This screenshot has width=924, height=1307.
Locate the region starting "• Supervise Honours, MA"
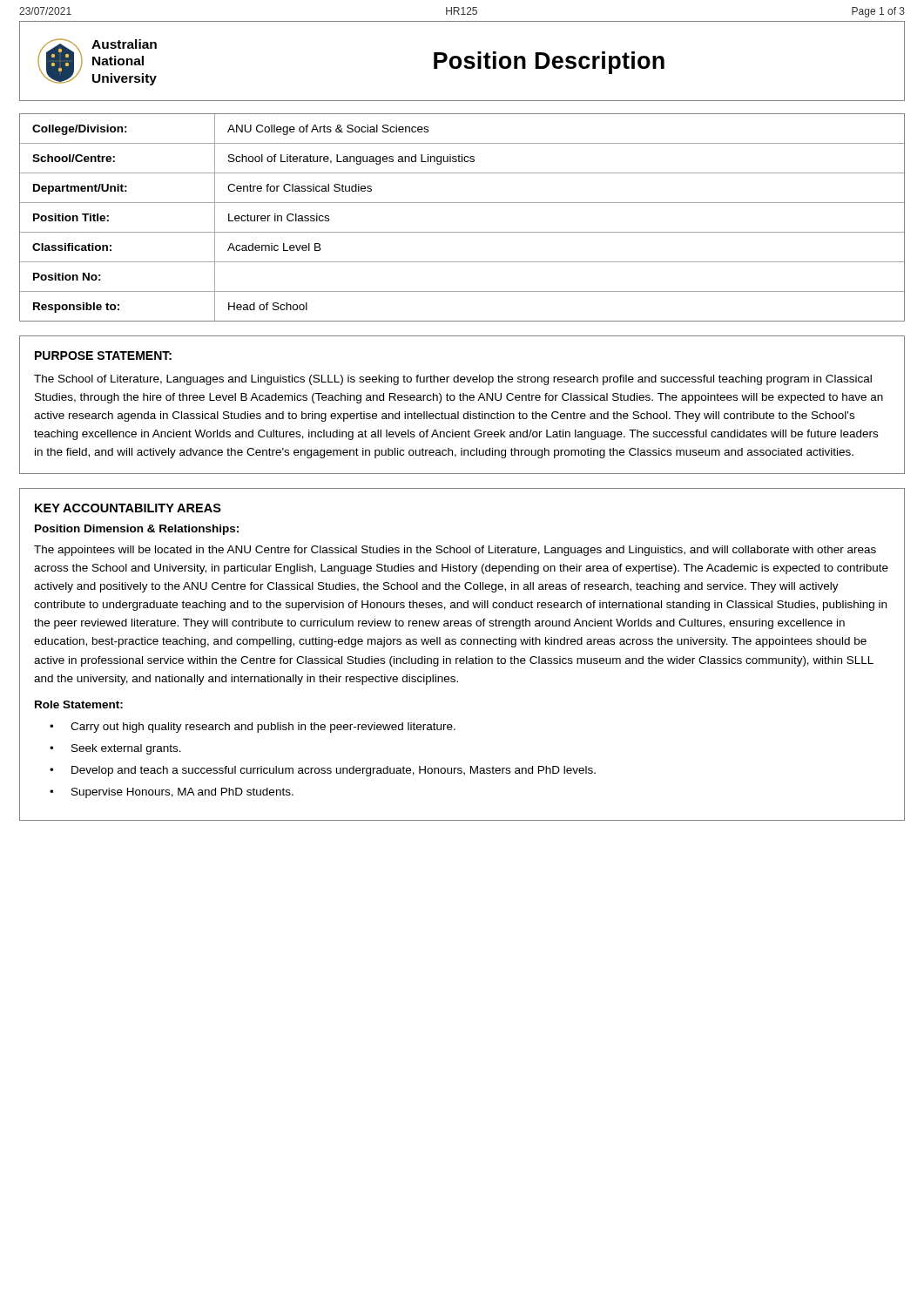point(172,792)
